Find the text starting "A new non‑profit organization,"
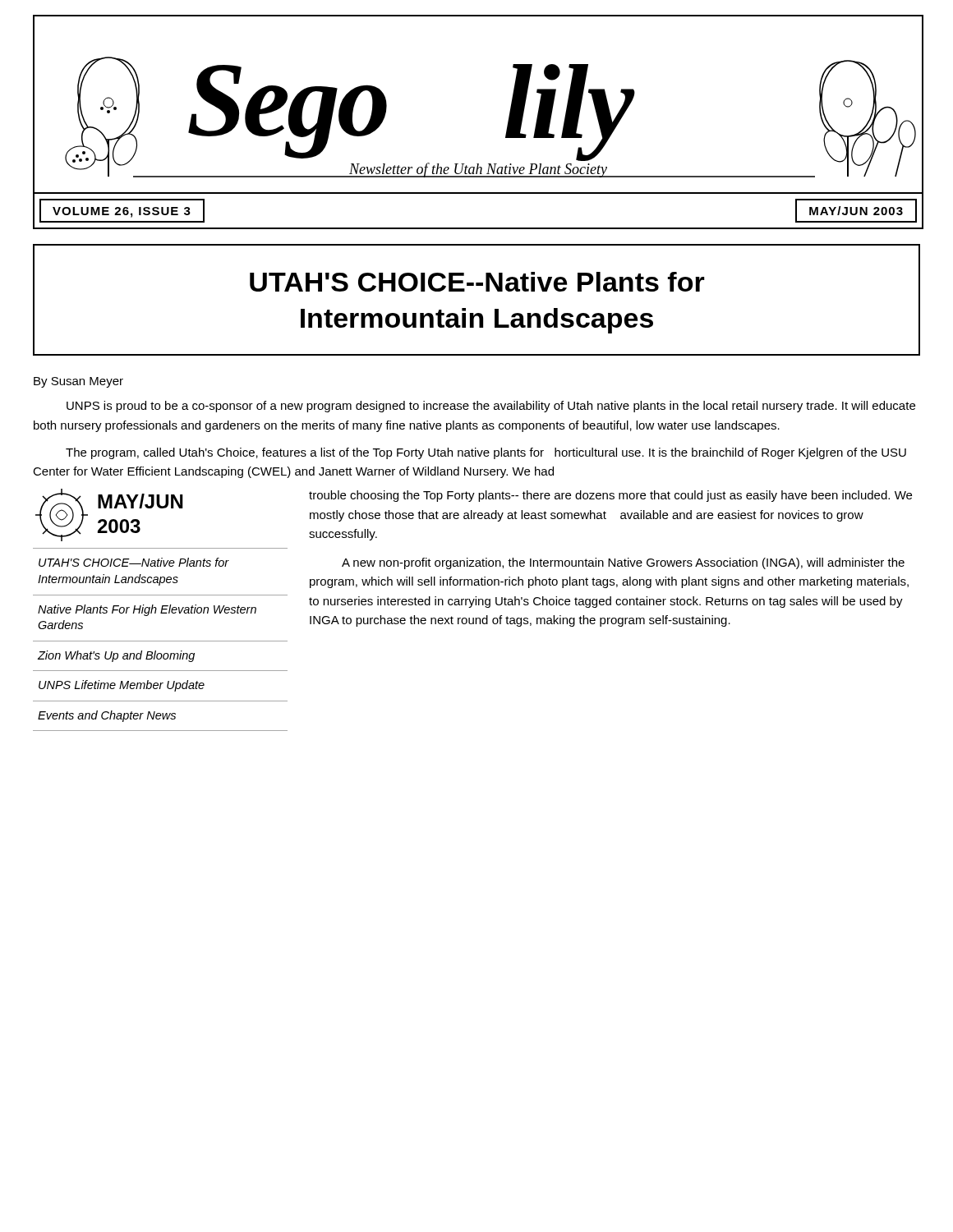Viewport: 953px width, 1232px height. pyautogui.click(x=609, y=591)
